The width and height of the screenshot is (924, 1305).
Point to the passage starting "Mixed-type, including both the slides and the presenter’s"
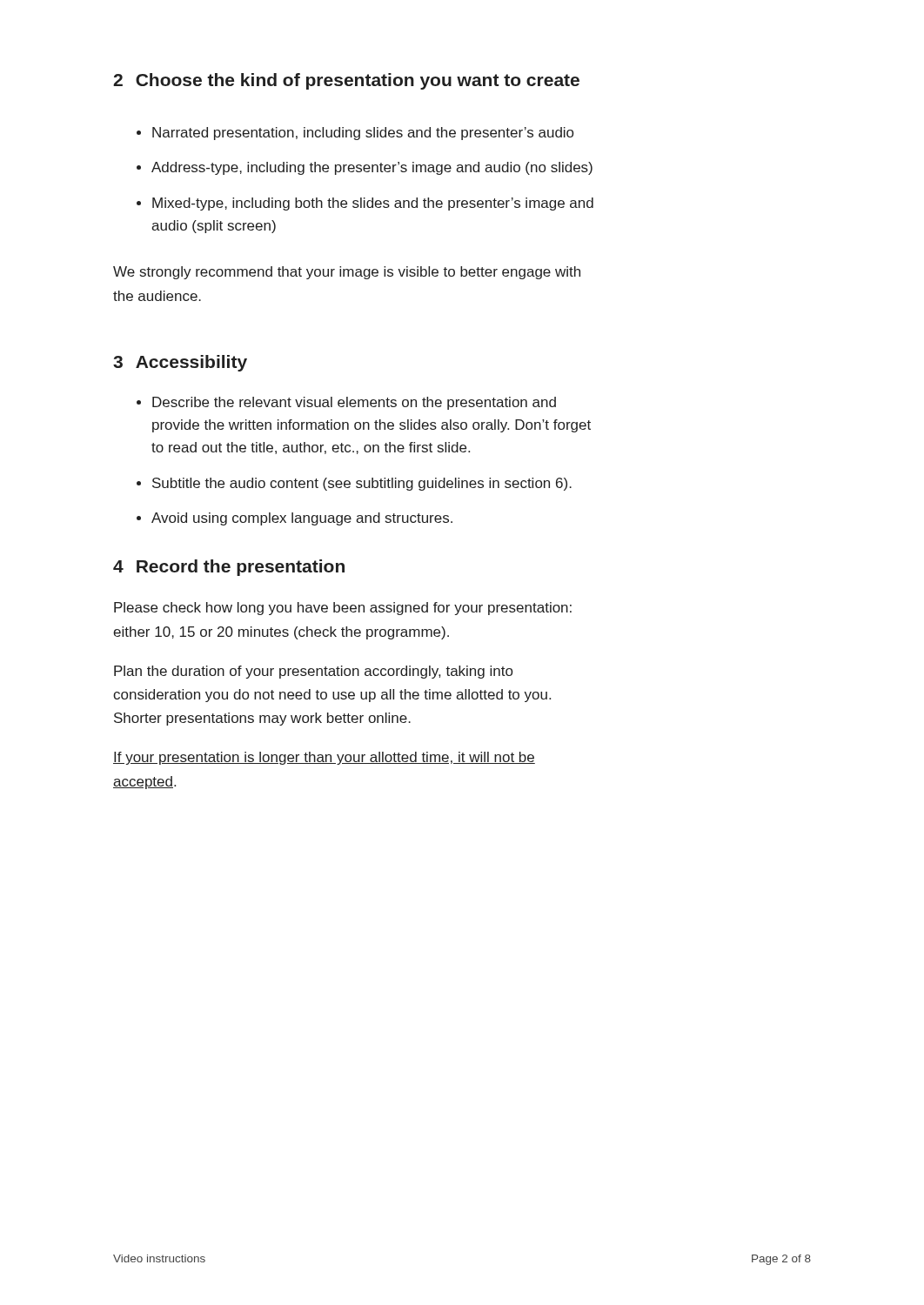(x=373, y=214)
